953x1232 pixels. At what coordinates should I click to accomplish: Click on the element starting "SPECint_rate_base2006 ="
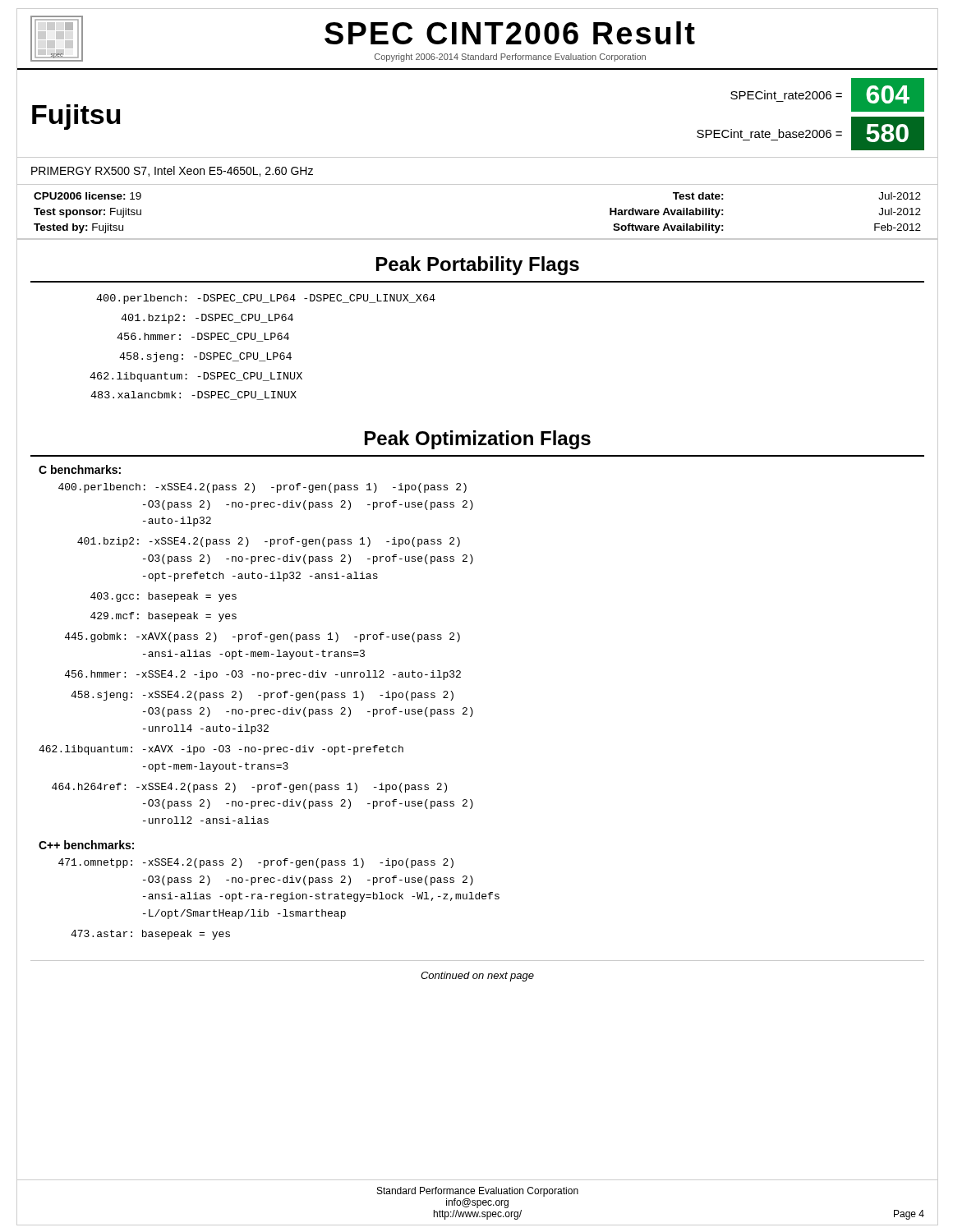tap(769, 133)
